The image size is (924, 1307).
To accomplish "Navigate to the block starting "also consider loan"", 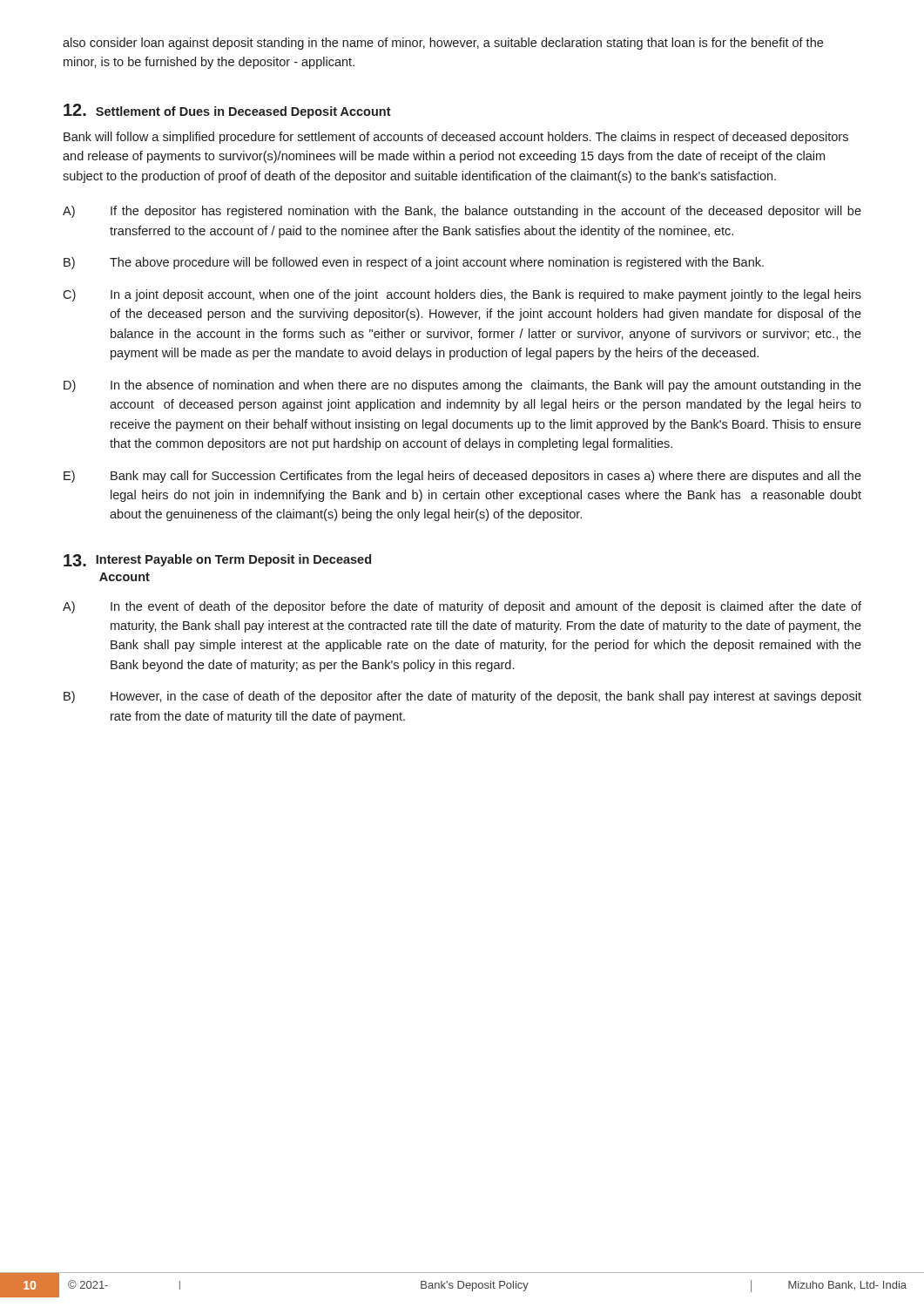I will [x=443, y=52].
